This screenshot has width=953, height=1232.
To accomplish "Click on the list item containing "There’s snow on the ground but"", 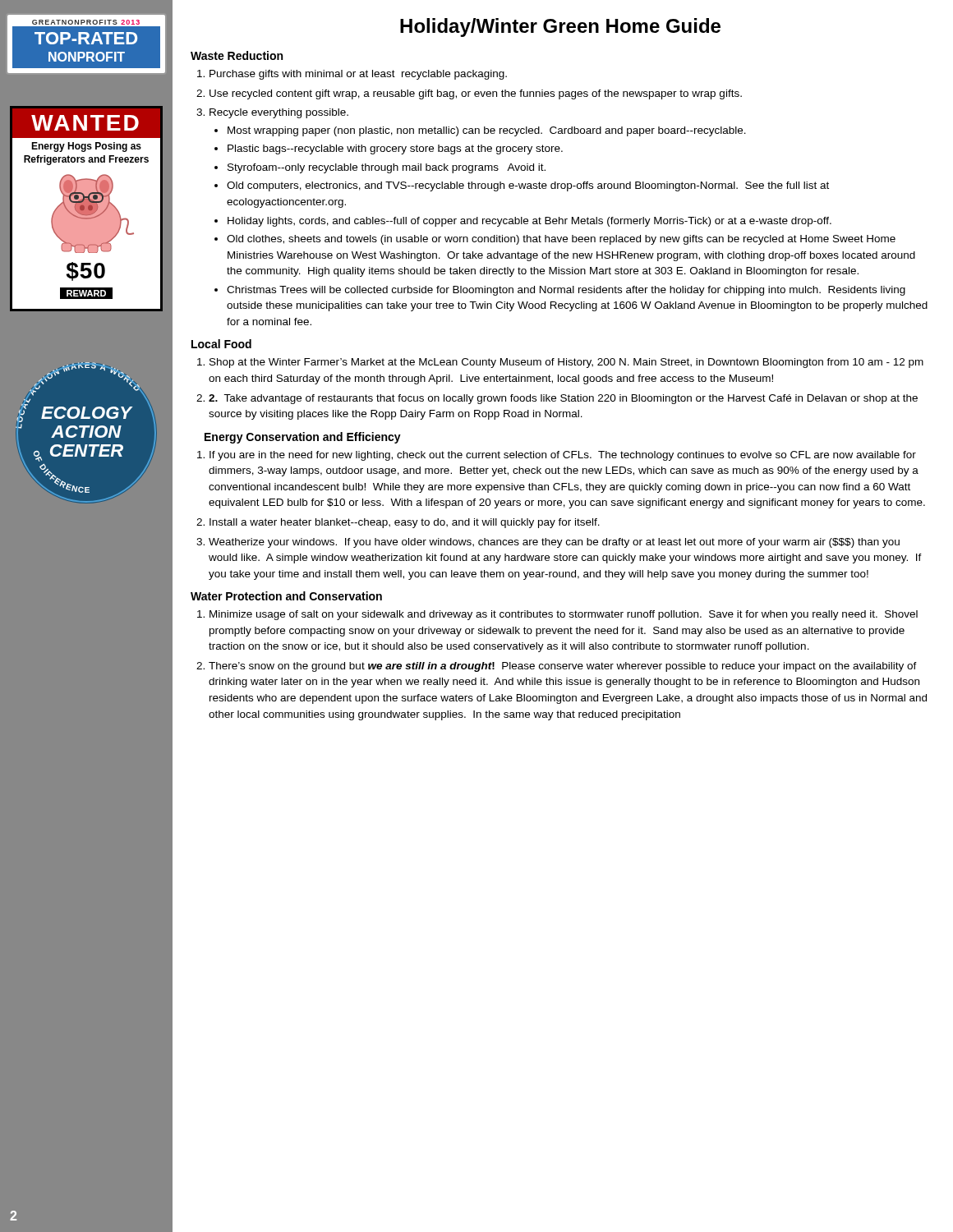I will tap(560, 690).
